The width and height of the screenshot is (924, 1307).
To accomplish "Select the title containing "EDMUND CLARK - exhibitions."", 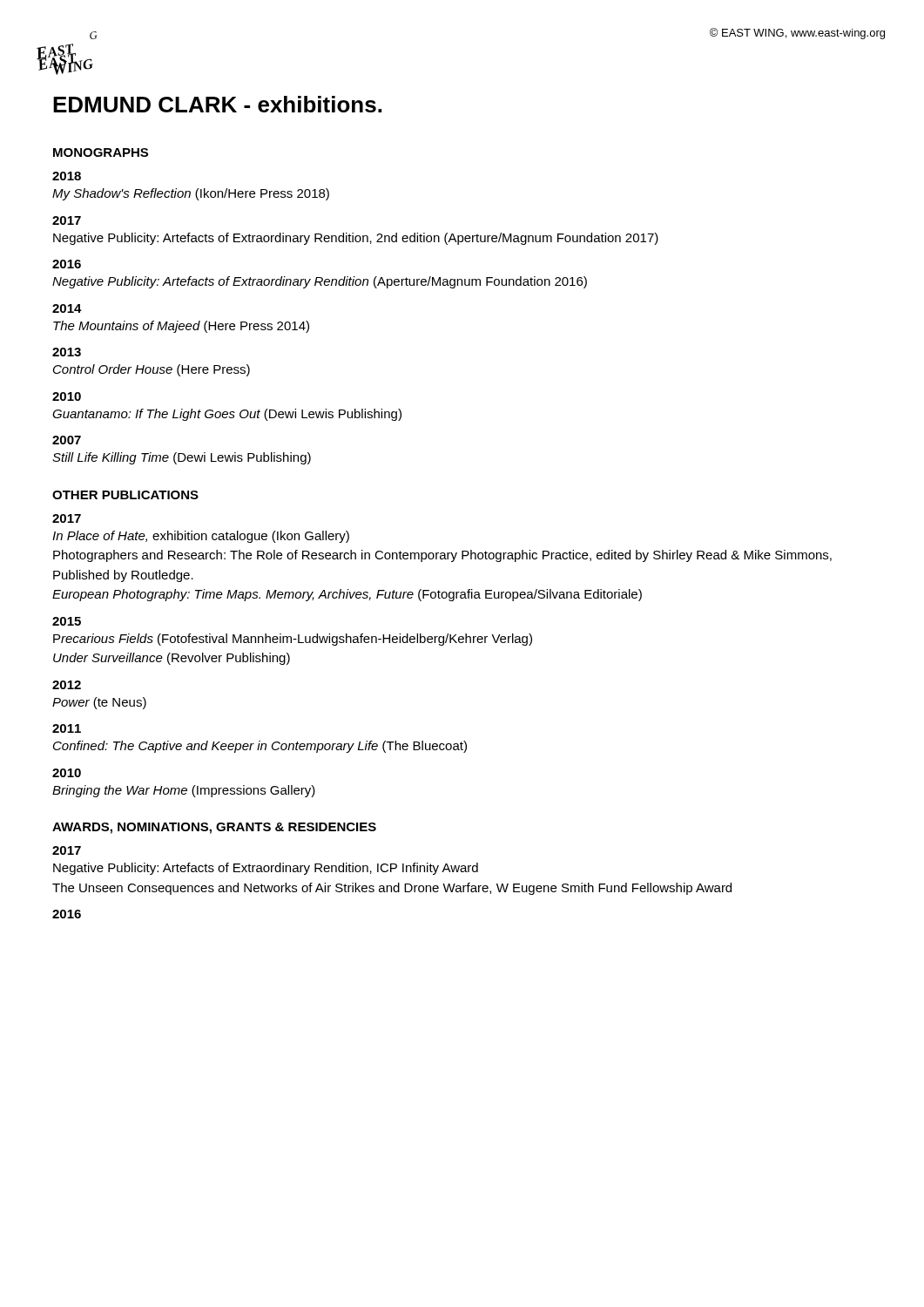I will [x=218, y=105].
